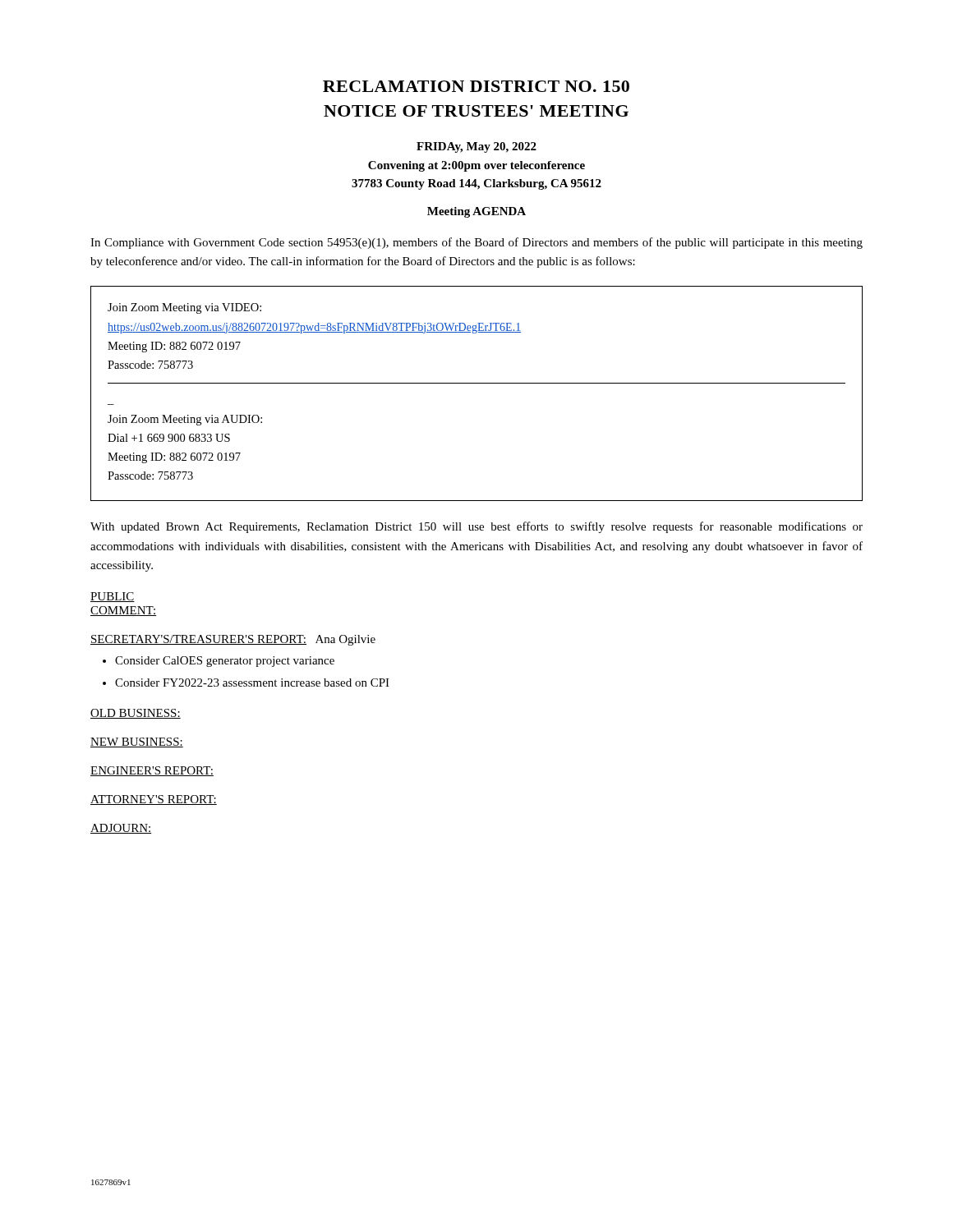Viewport: 953px width, 1232px height.
Task: Select the section header that says "PUBLIC COMMENT:"
Action: point(123,603)
